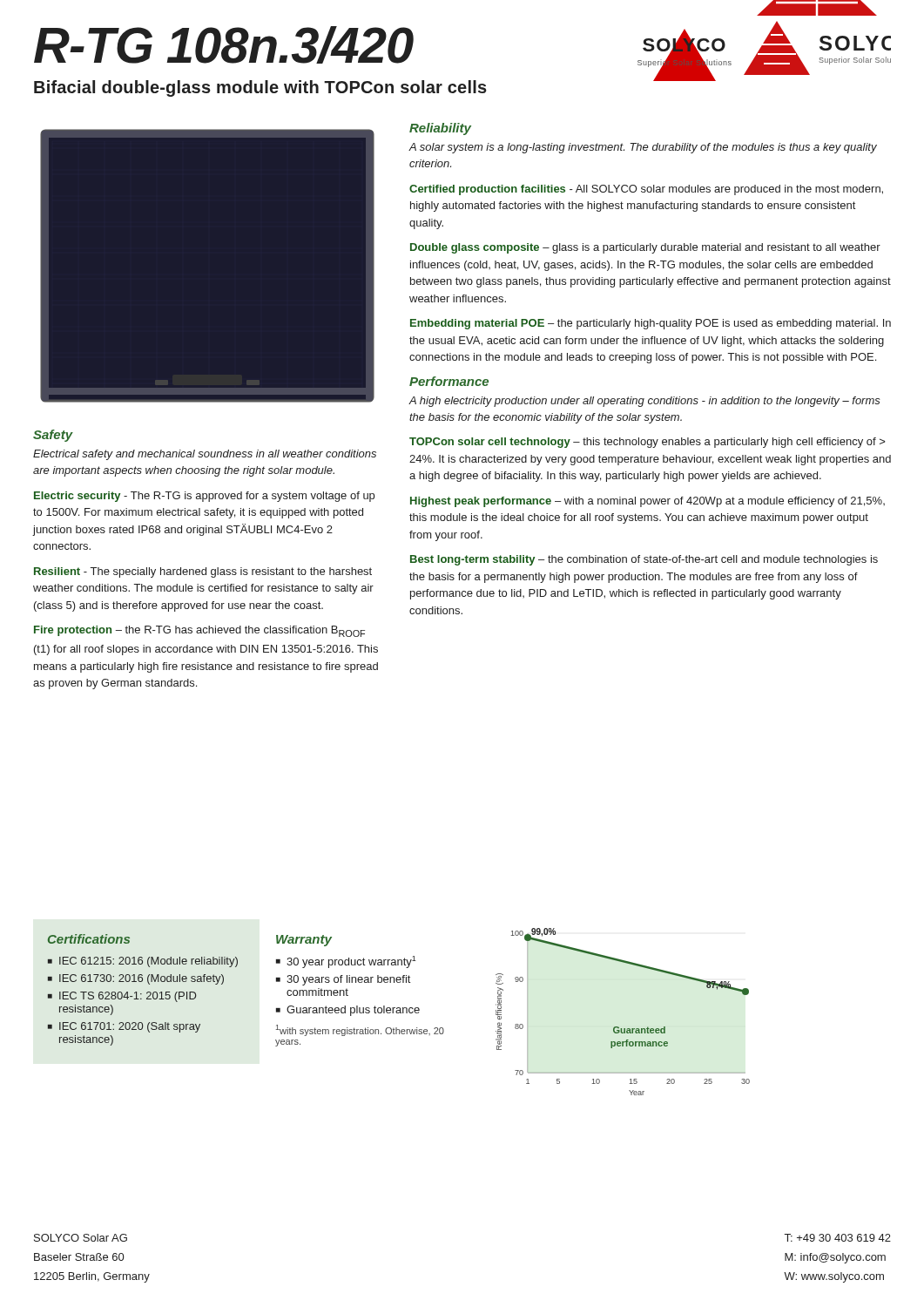Click on the text block that reads "Fire protection – the R-TG has achieved"
This screenshot has width=924, height=1307.
pyautogui.click(x=206, y=656)
